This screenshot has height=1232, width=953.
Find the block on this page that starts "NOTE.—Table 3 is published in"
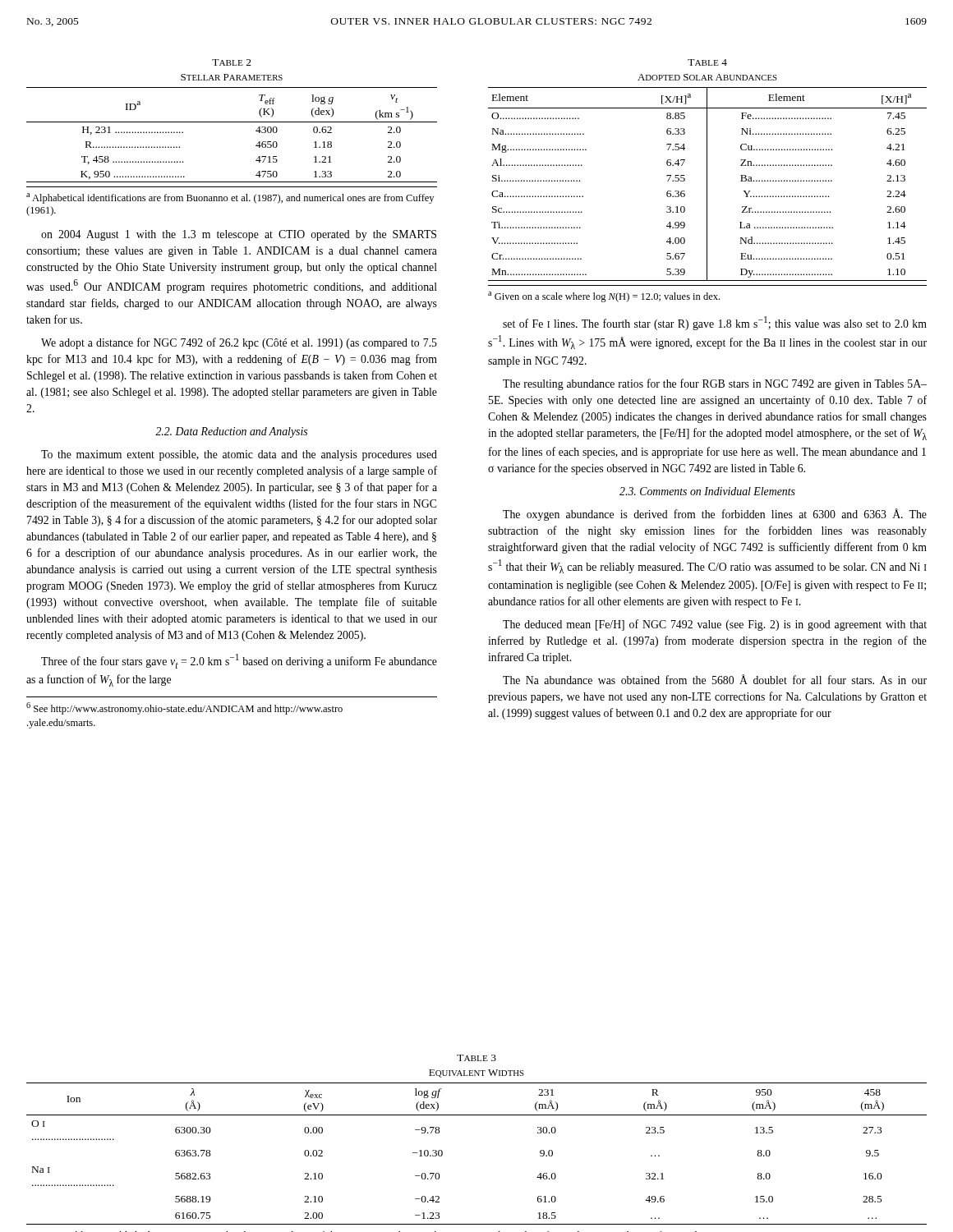380,1230
